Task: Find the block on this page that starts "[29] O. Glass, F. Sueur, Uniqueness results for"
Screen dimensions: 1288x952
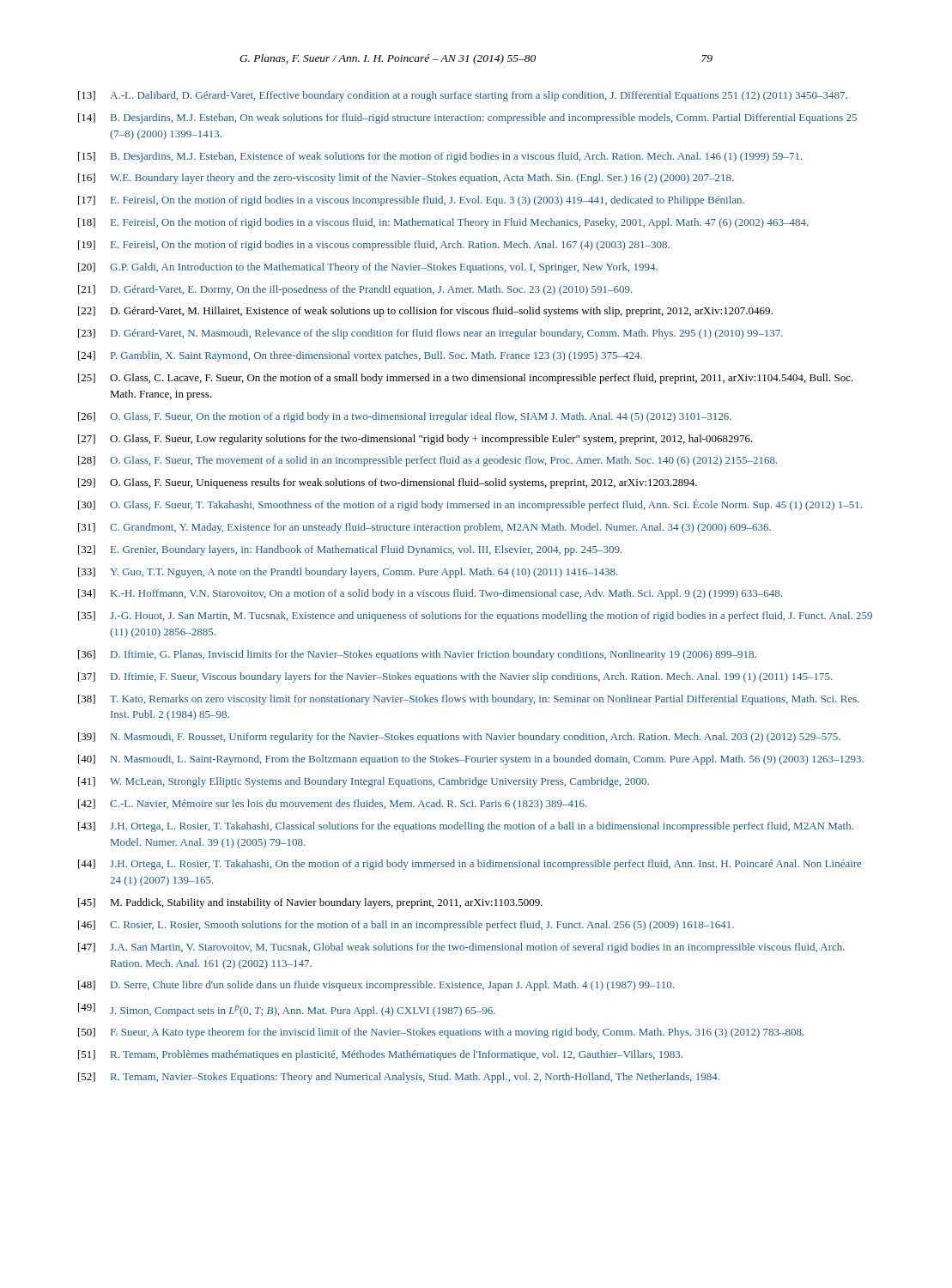Action: 476,483
